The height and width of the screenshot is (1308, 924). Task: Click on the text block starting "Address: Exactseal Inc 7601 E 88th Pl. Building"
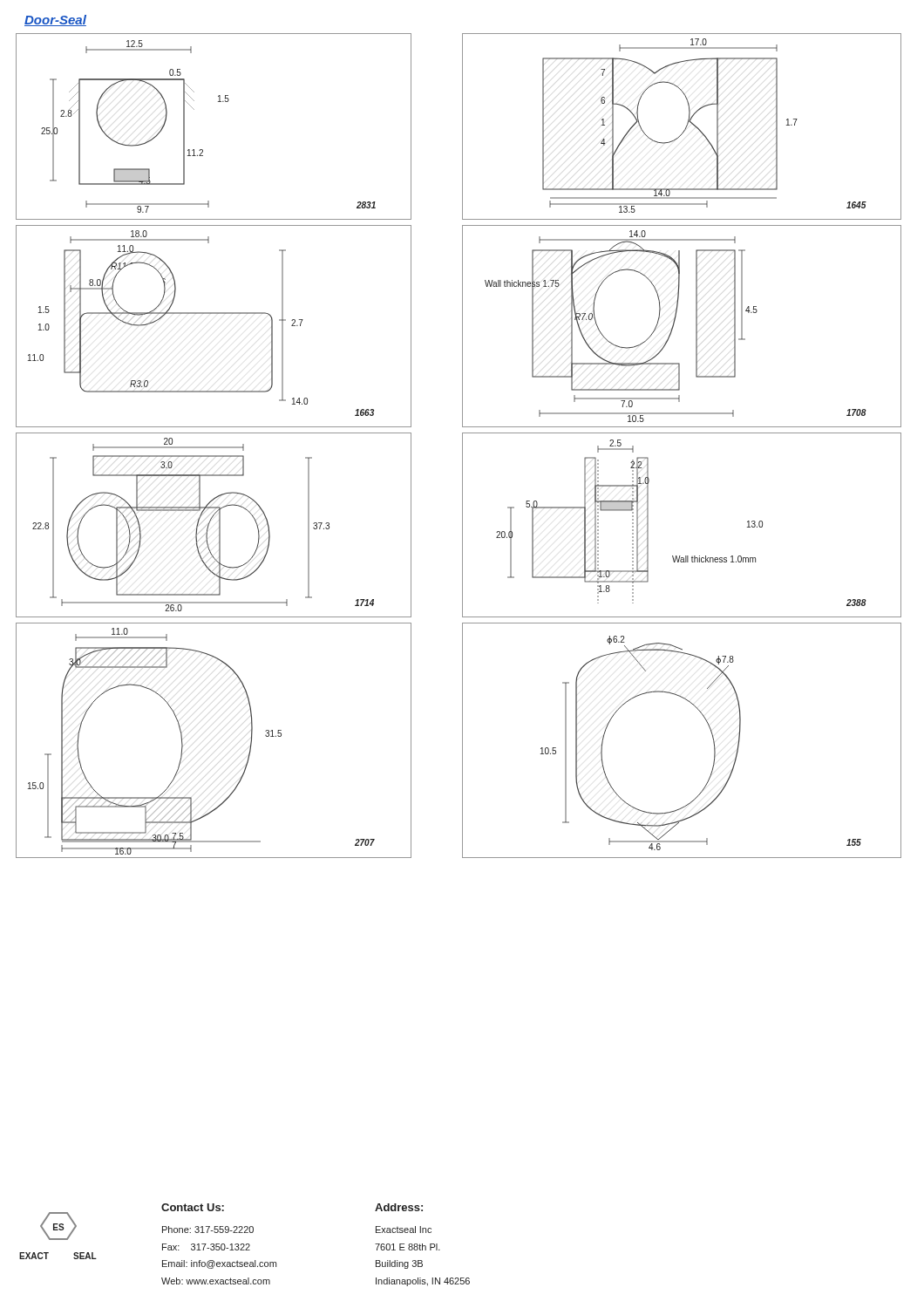click(x=423, y=1244)
